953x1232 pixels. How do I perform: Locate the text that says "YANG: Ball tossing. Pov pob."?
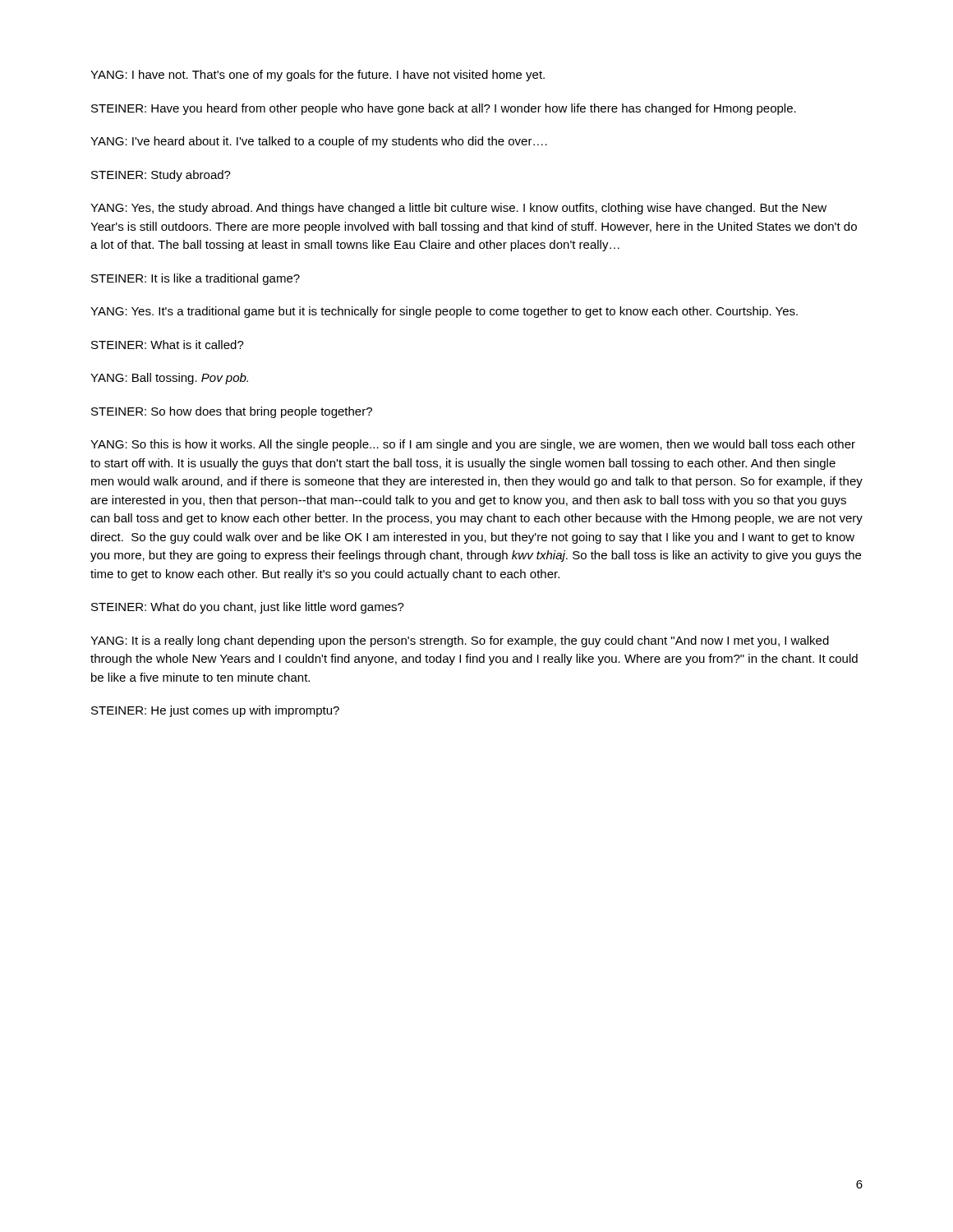[170, 377]
